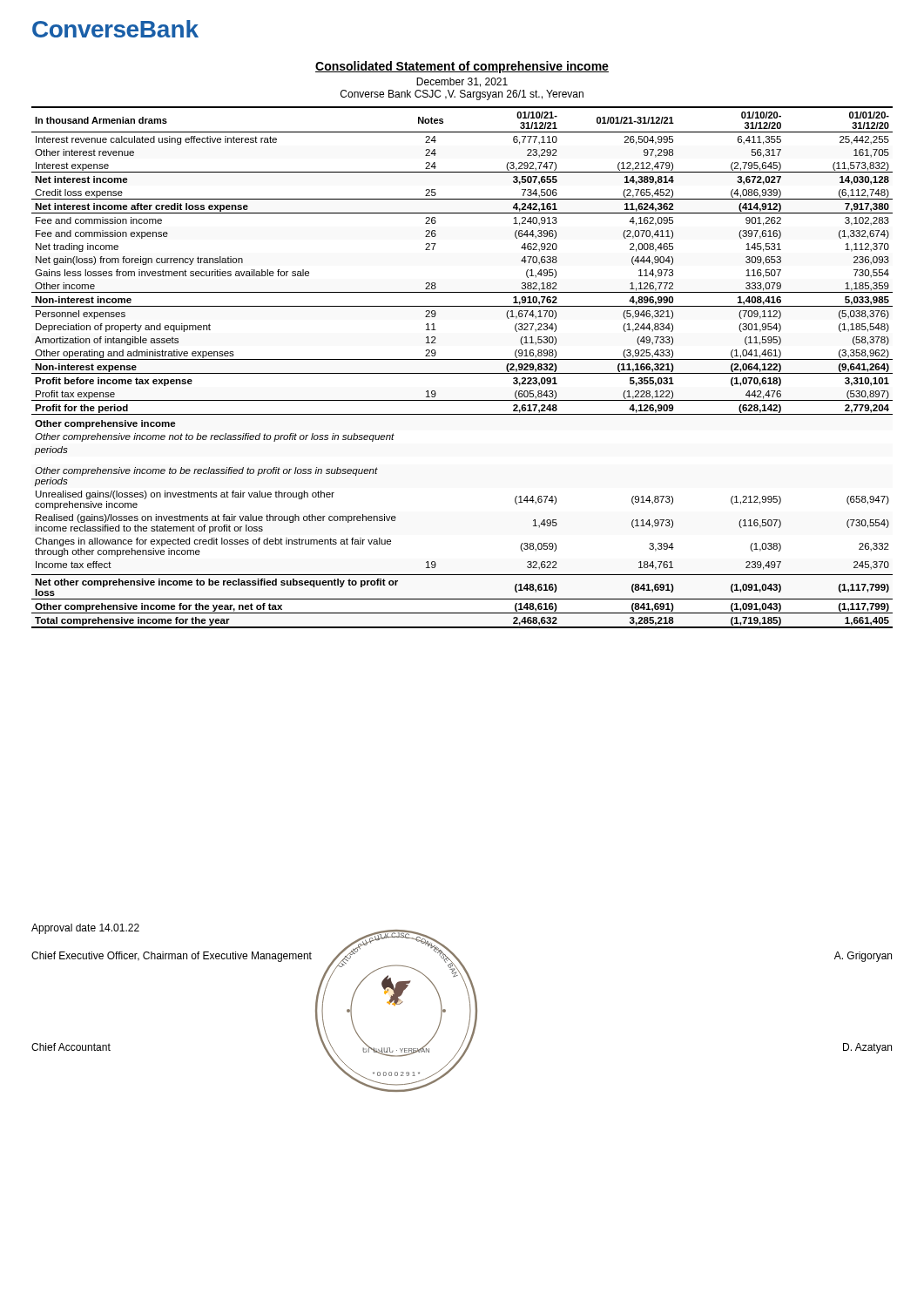Locate the text starting "December 31, 2021Converse Bank CSJC ,V. Sargsyan 26/1"
The height and width of the screenshot is (1307, 924).
pyautogui.click(x=462, y=88)
